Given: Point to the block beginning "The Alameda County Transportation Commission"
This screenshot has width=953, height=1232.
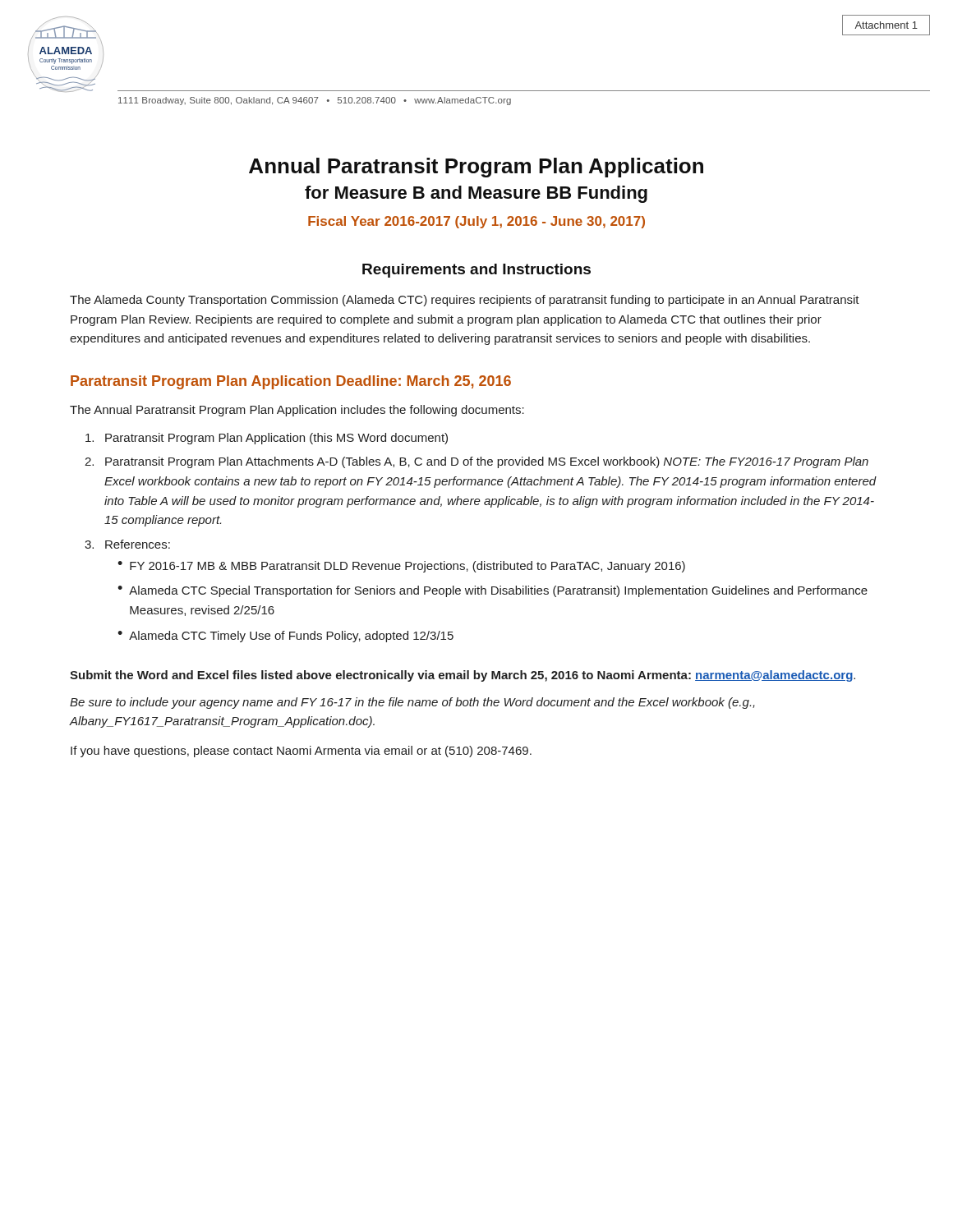Looking at the screenshot, I should [x=464, y=319].
